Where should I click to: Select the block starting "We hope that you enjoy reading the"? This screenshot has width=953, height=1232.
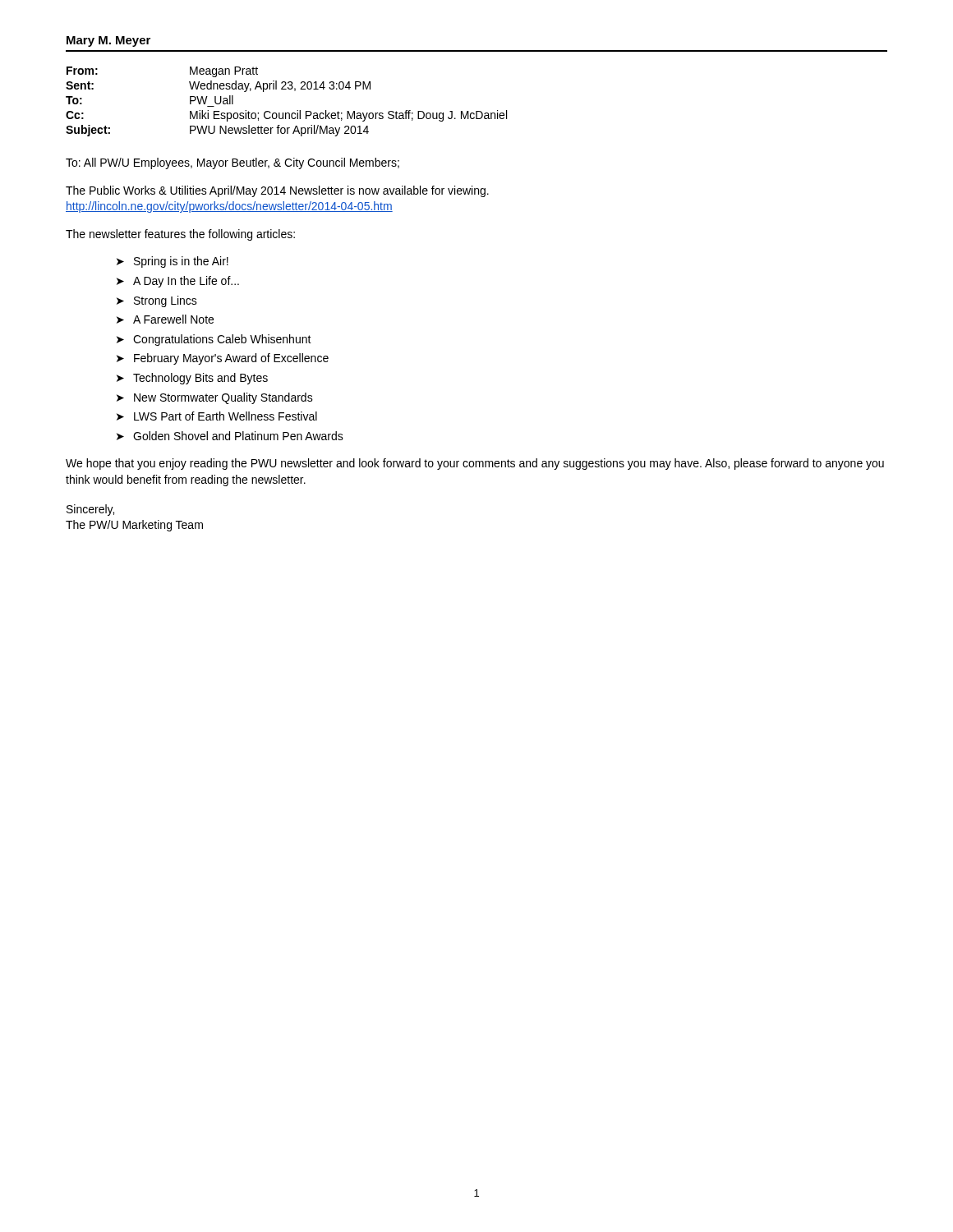click(475, 472)
